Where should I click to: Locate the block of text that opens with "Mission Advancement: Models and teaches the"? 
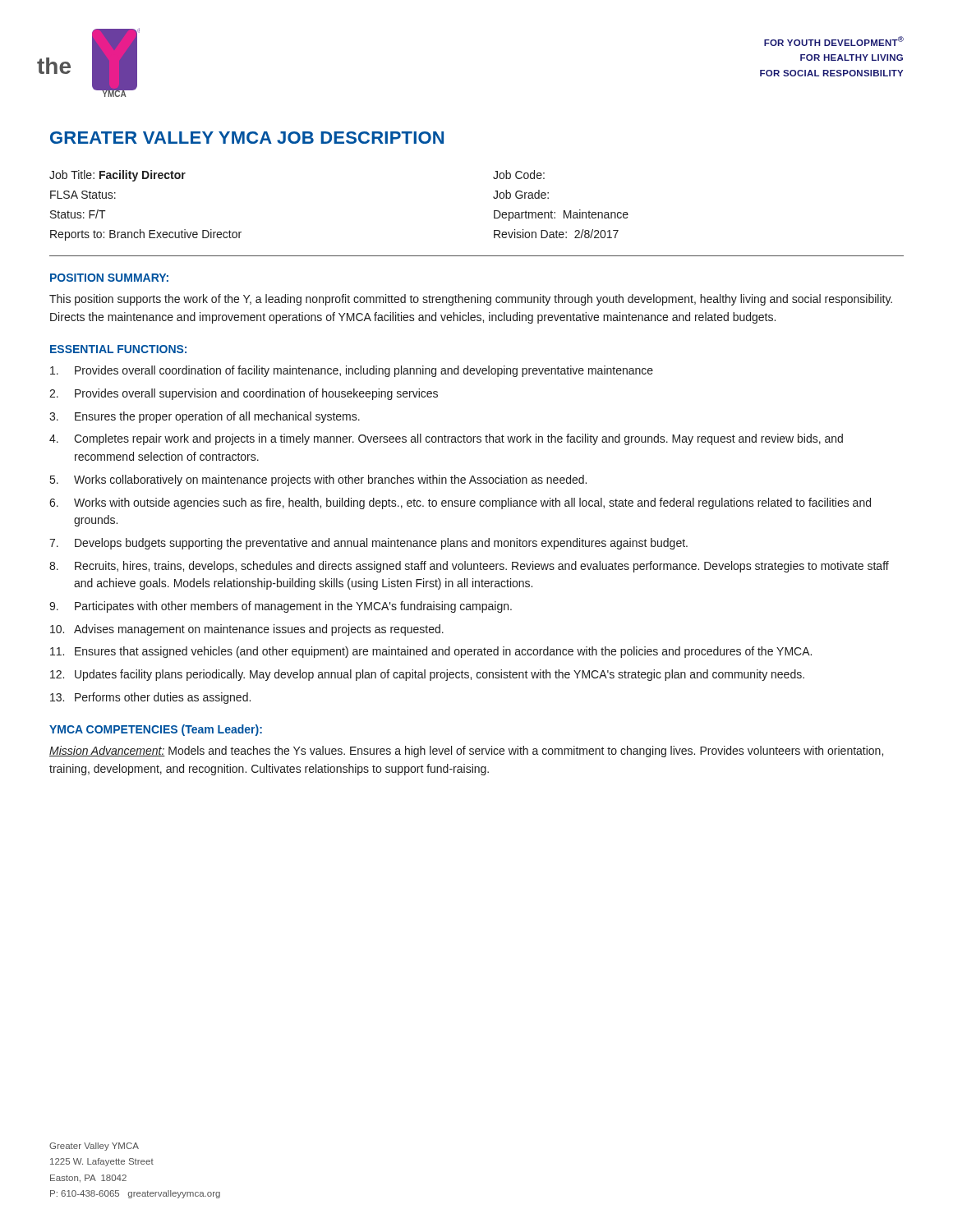click(x=467, y=760)
